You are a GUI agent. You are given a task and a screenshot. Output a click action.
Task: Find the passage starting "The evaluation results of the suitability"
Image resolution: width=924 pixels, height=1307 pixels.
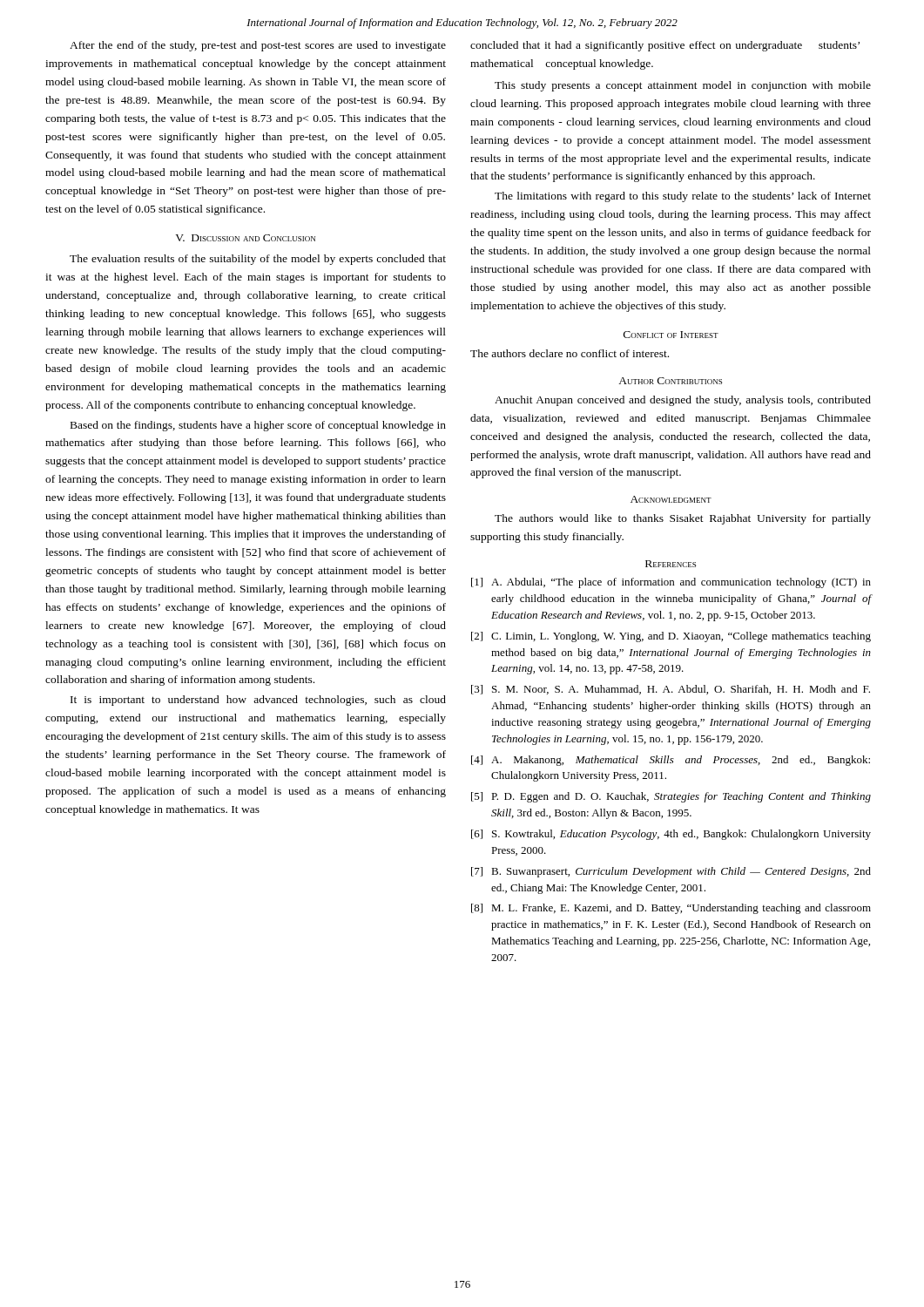246,332
